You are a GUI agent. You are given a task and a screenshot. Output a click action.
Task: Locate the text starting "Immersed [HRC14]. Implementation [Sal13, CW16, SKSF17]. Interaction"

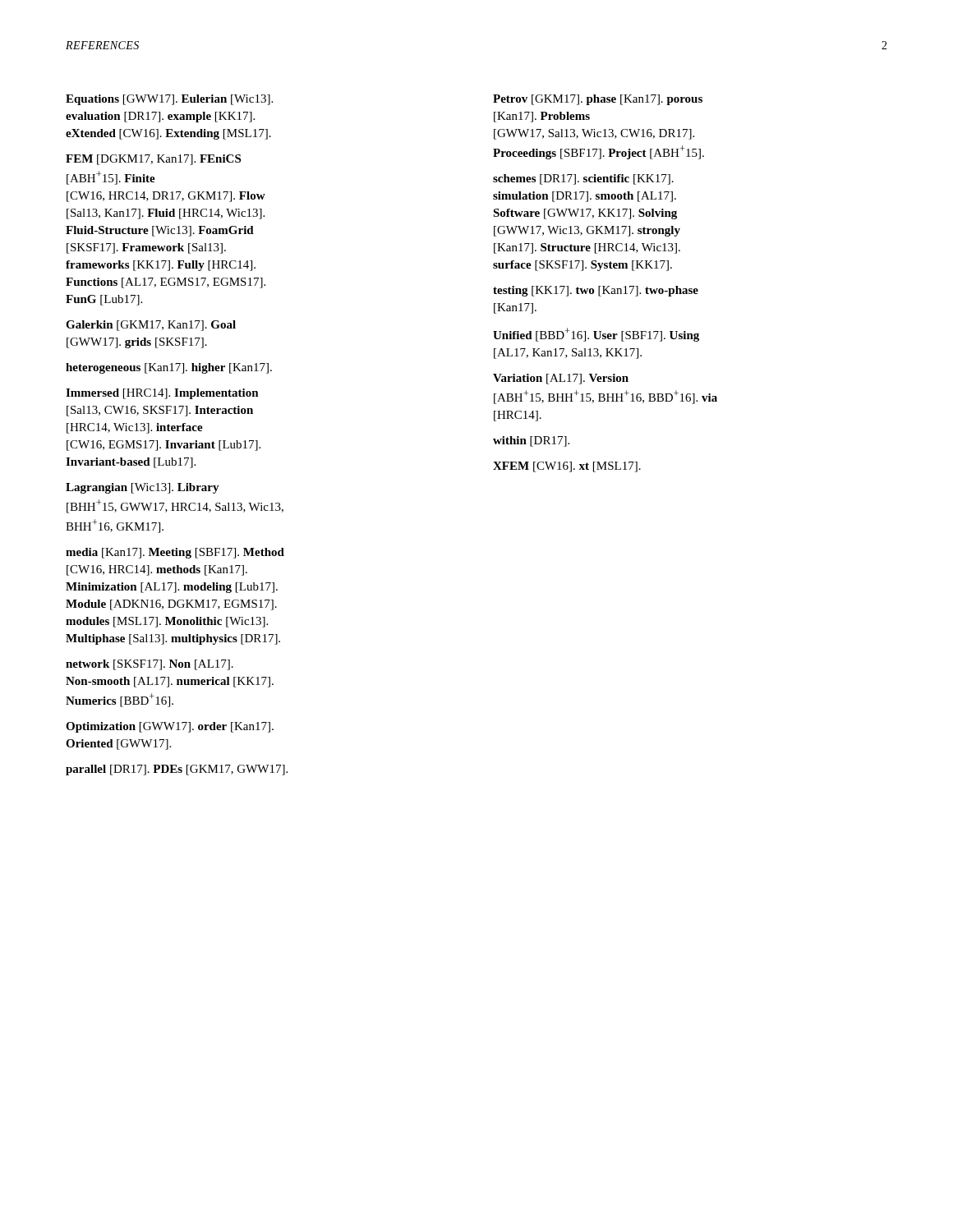[x=164, y=427]
